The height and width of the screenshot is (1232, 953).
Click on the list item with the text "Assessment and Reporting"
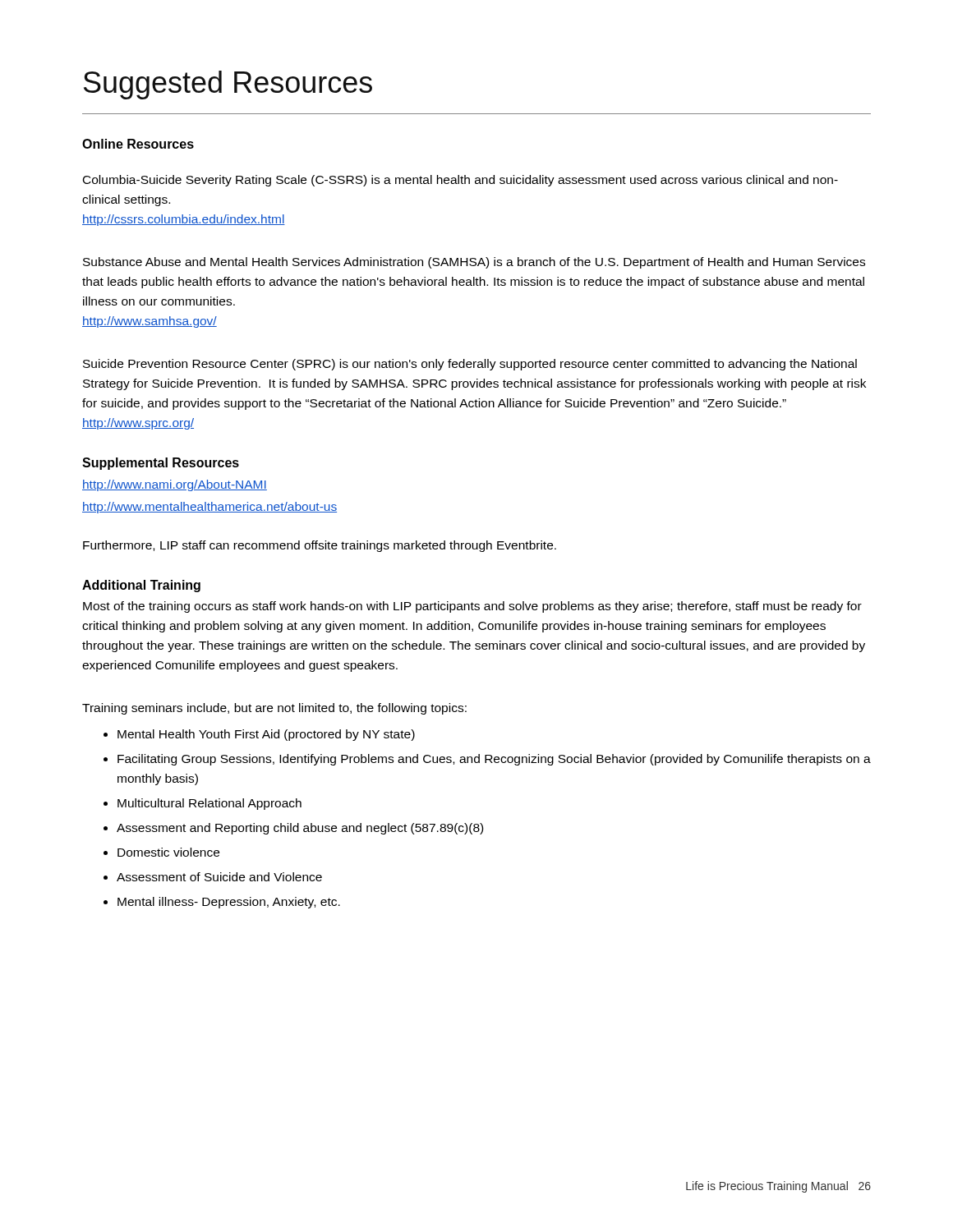coord(300,827)
